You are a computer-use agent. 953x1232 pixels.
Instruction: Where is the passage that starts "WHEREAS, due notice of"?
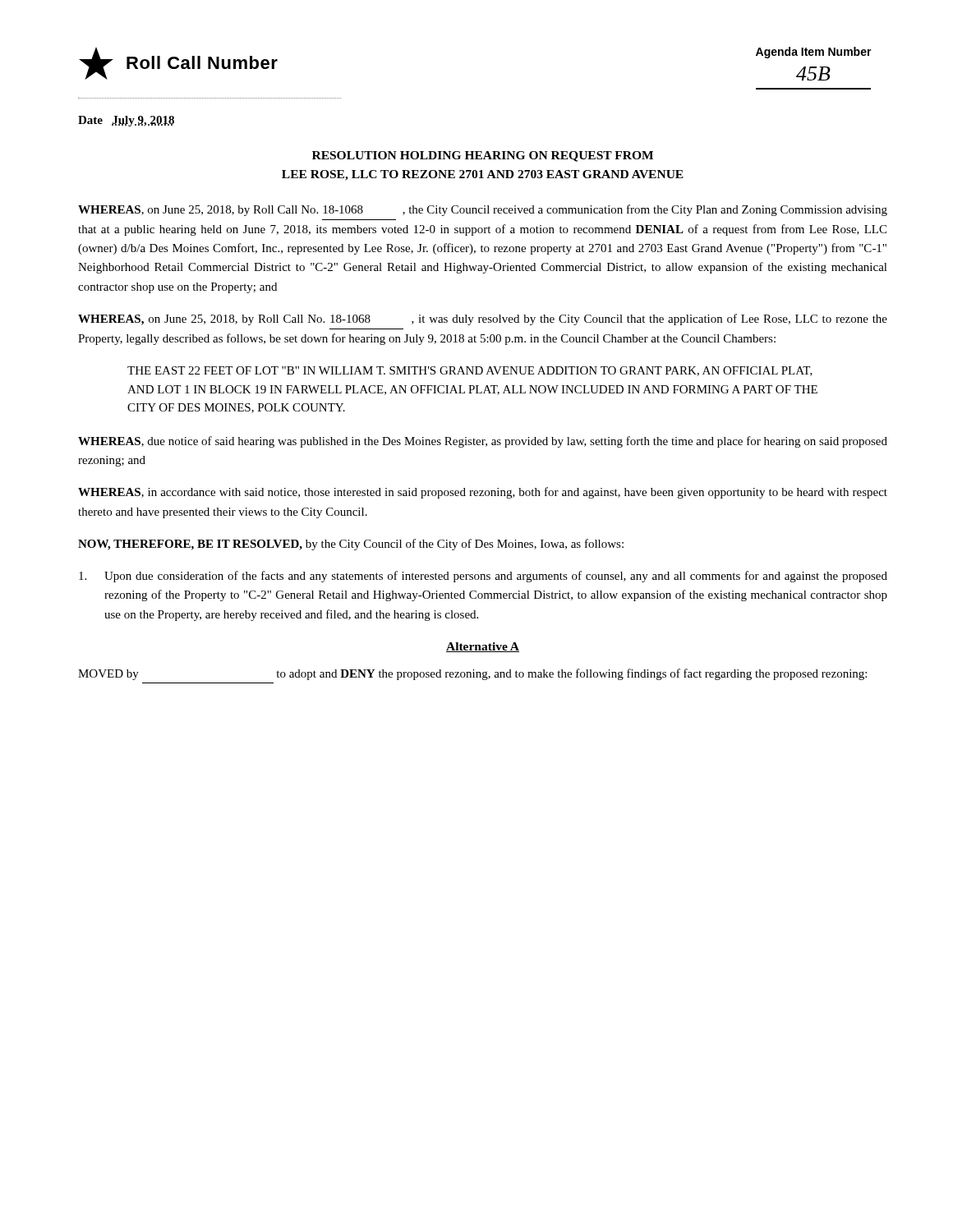(x=483, y=450)
